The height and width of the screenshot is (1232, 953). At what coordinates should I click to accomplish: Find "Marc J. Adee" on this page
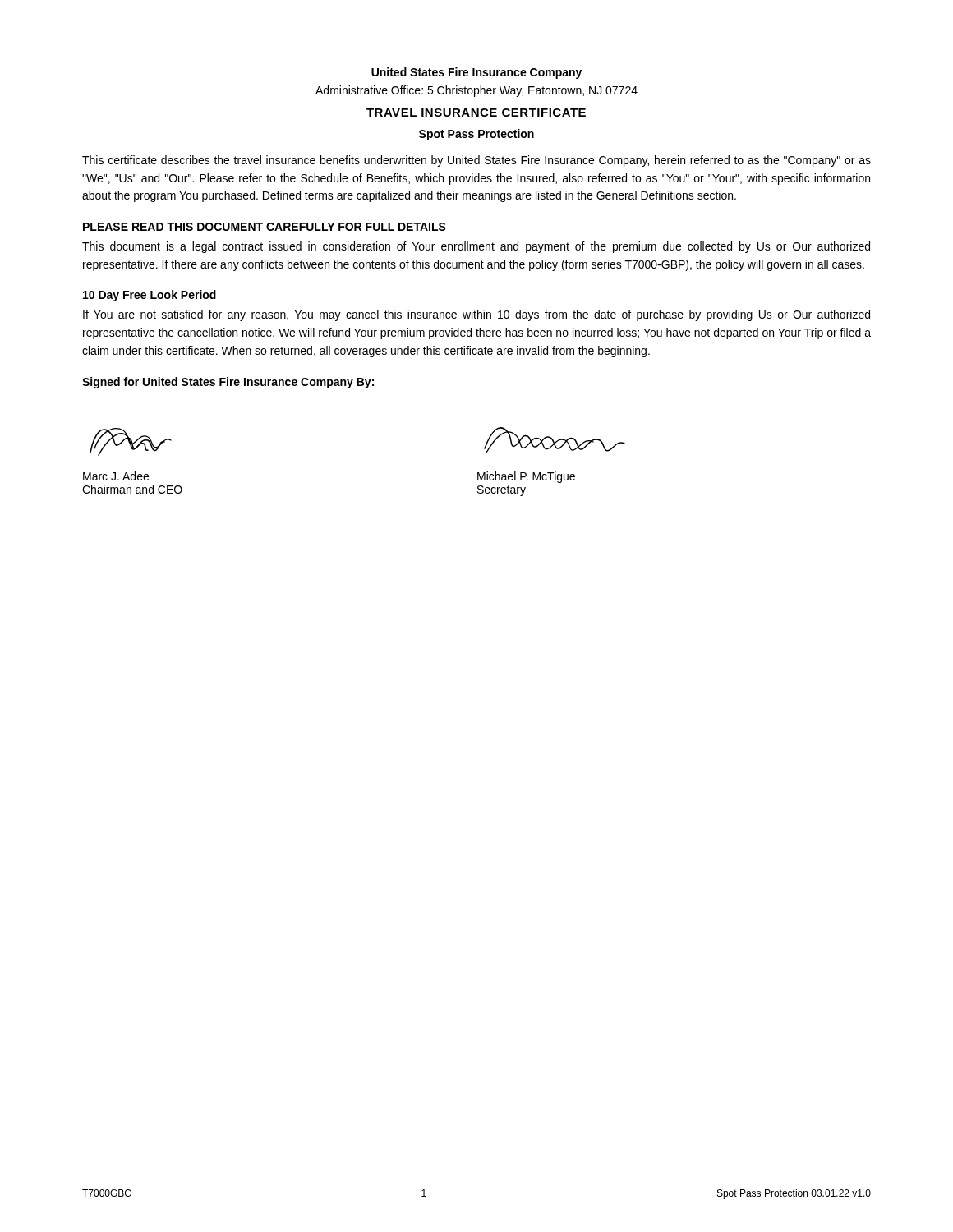(116, 476)
